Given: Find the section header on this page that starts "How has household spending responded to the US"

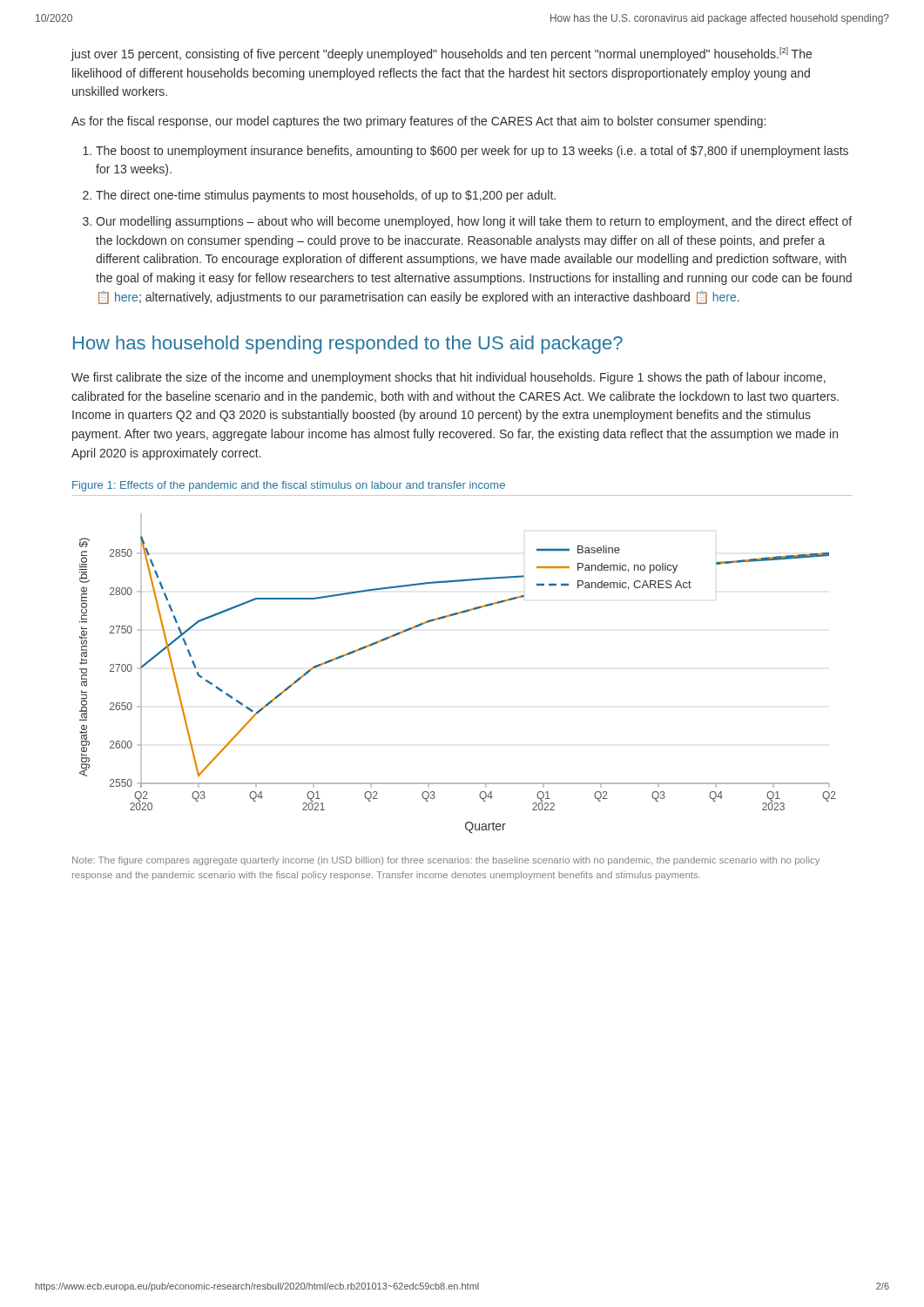Looking at the screenshot, I should coord(462,344).
